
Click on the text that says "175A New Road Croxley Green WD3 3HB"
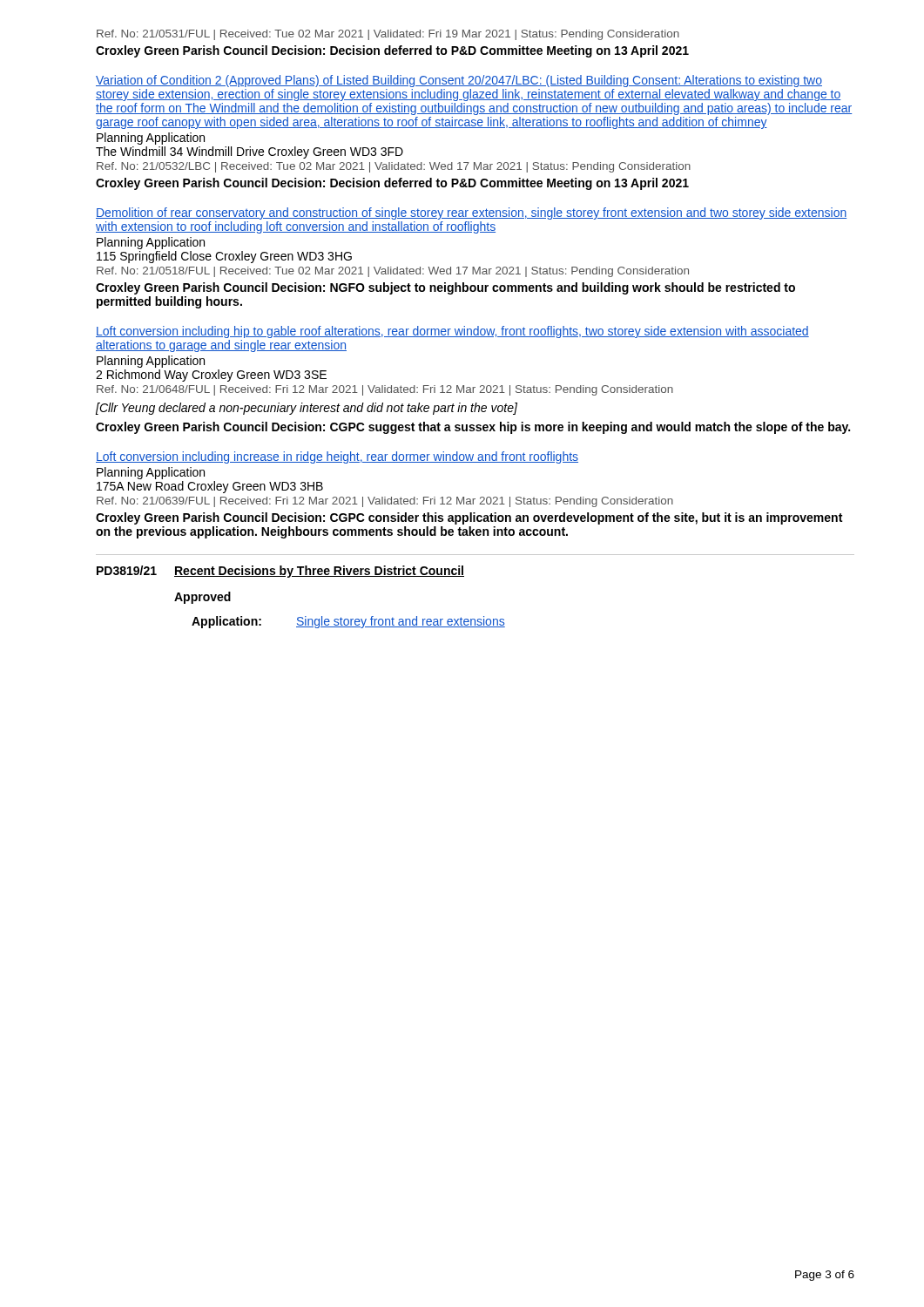(x=210, y=486)
